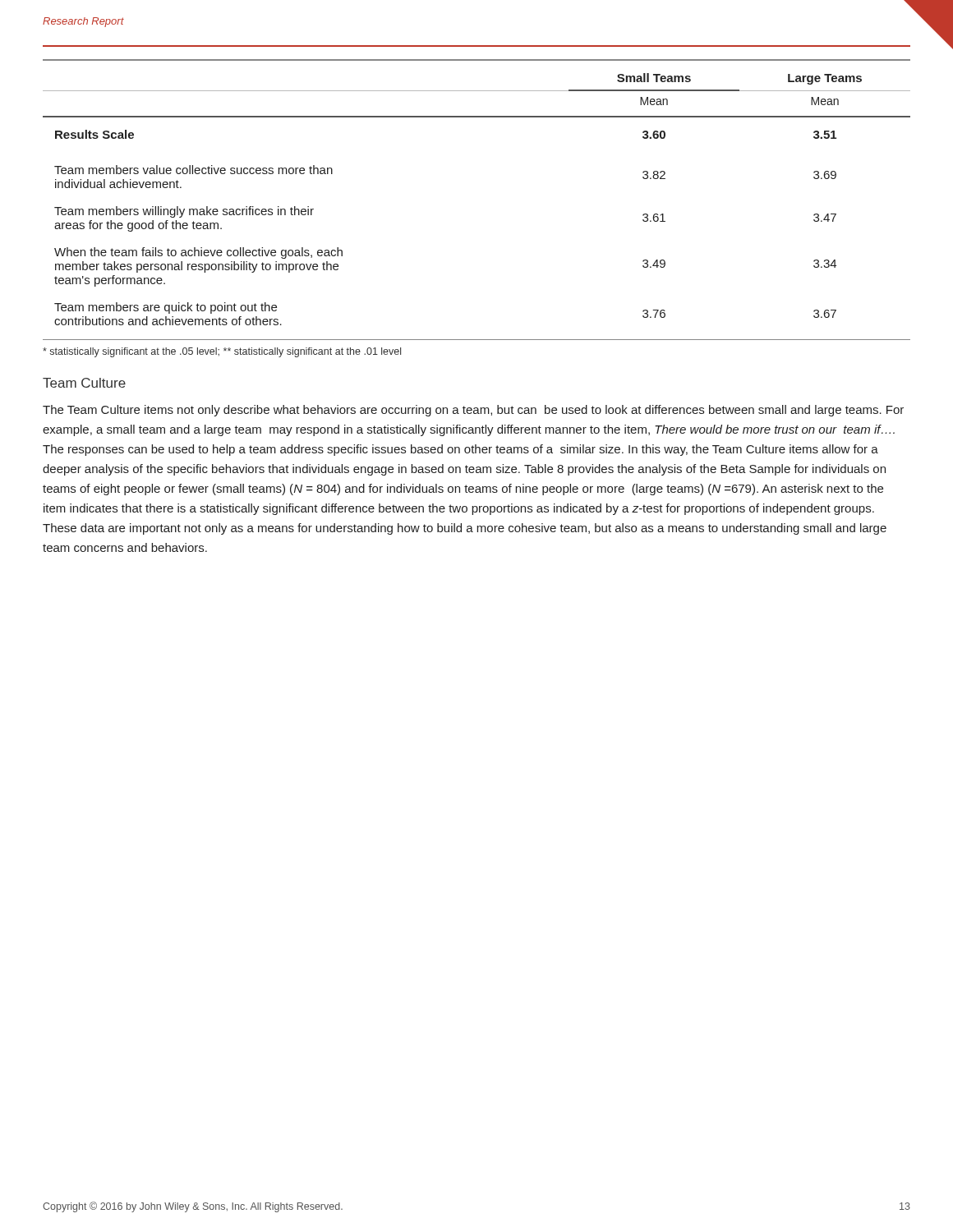This screenshot has height=1232, width=953.
Task: Select the passage starting "Team Culture"
Action: pos(84,383)
